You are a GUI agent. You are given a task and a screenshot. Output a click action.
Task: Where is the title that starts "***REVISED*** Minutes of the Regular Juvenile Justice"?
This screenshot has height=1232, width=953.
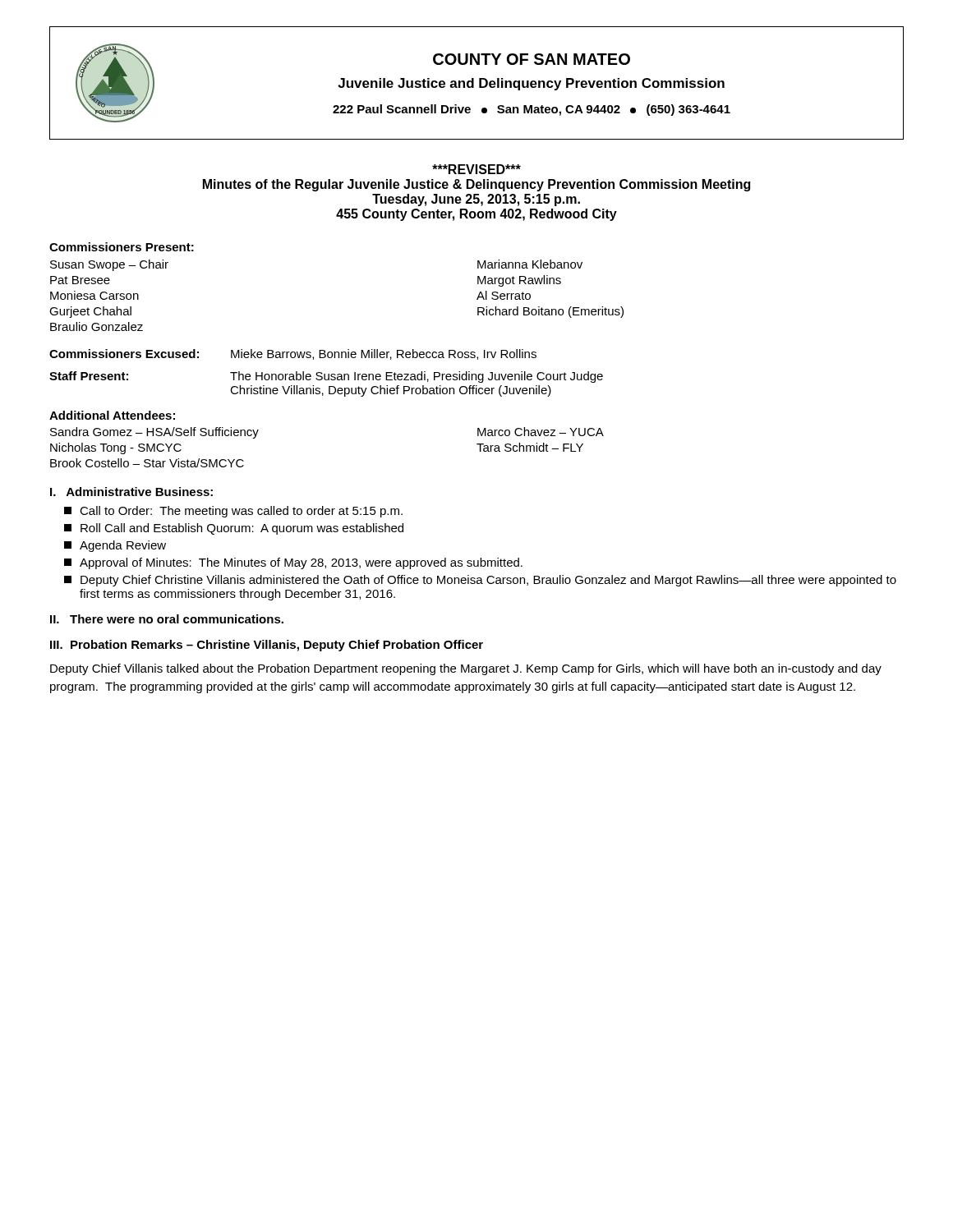476,192
